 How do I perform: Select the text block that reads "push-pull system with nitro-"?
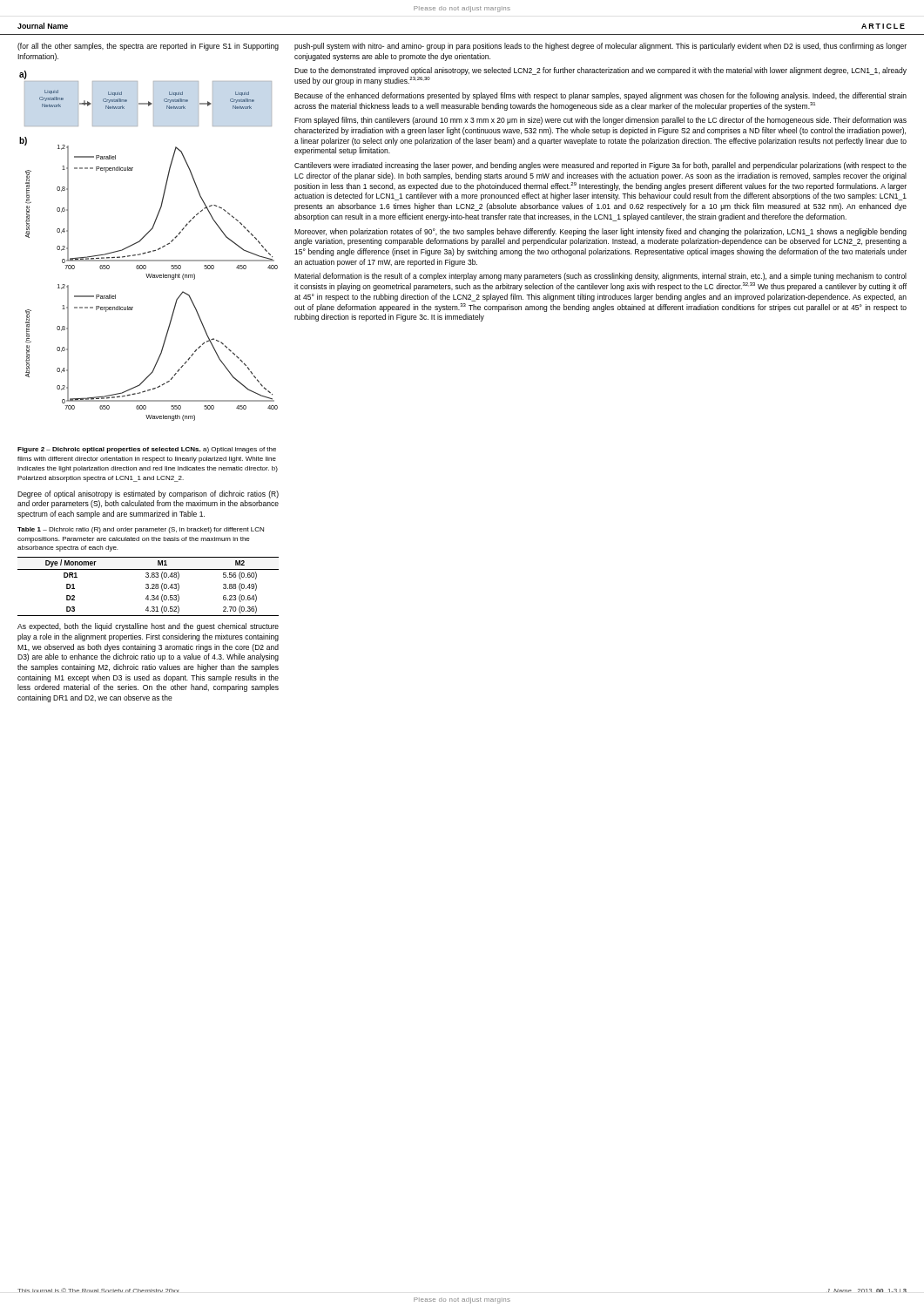(x=600, y=183)
